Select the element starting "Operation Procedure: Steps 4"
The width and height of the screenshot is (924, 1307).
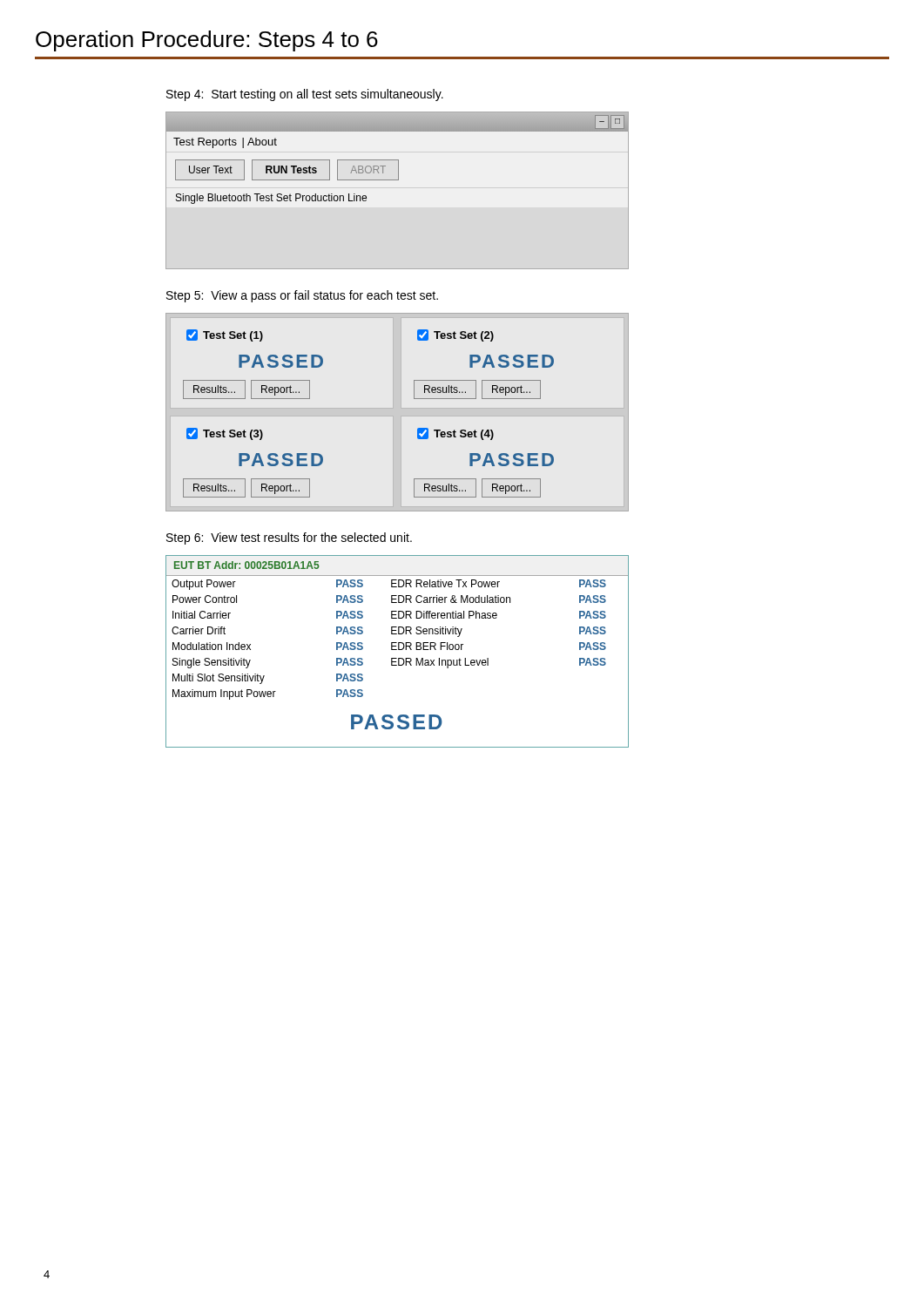coord(207,41)
